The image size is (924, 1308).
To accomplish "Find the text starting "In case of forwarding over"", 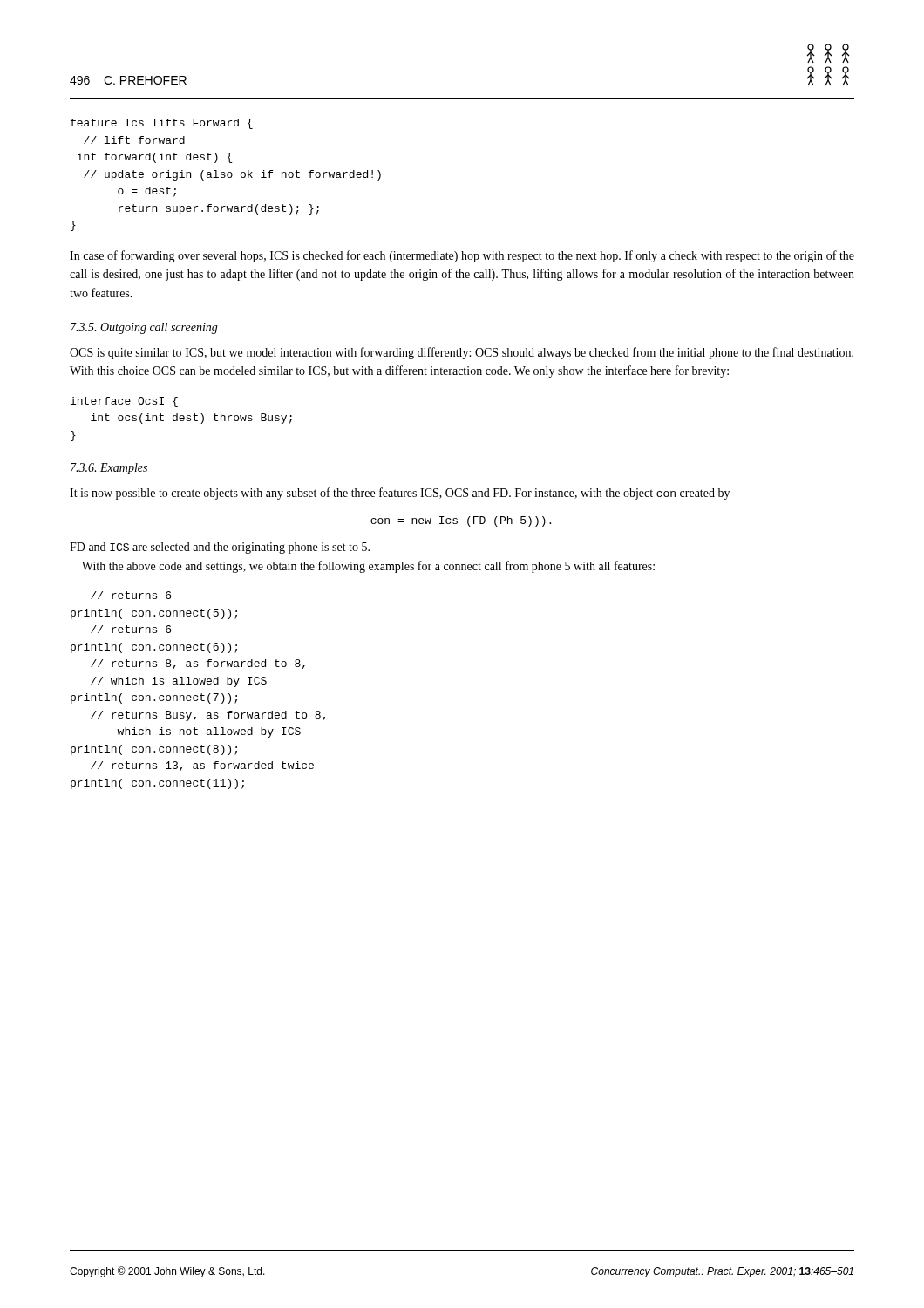I will [x=462, y=274].
